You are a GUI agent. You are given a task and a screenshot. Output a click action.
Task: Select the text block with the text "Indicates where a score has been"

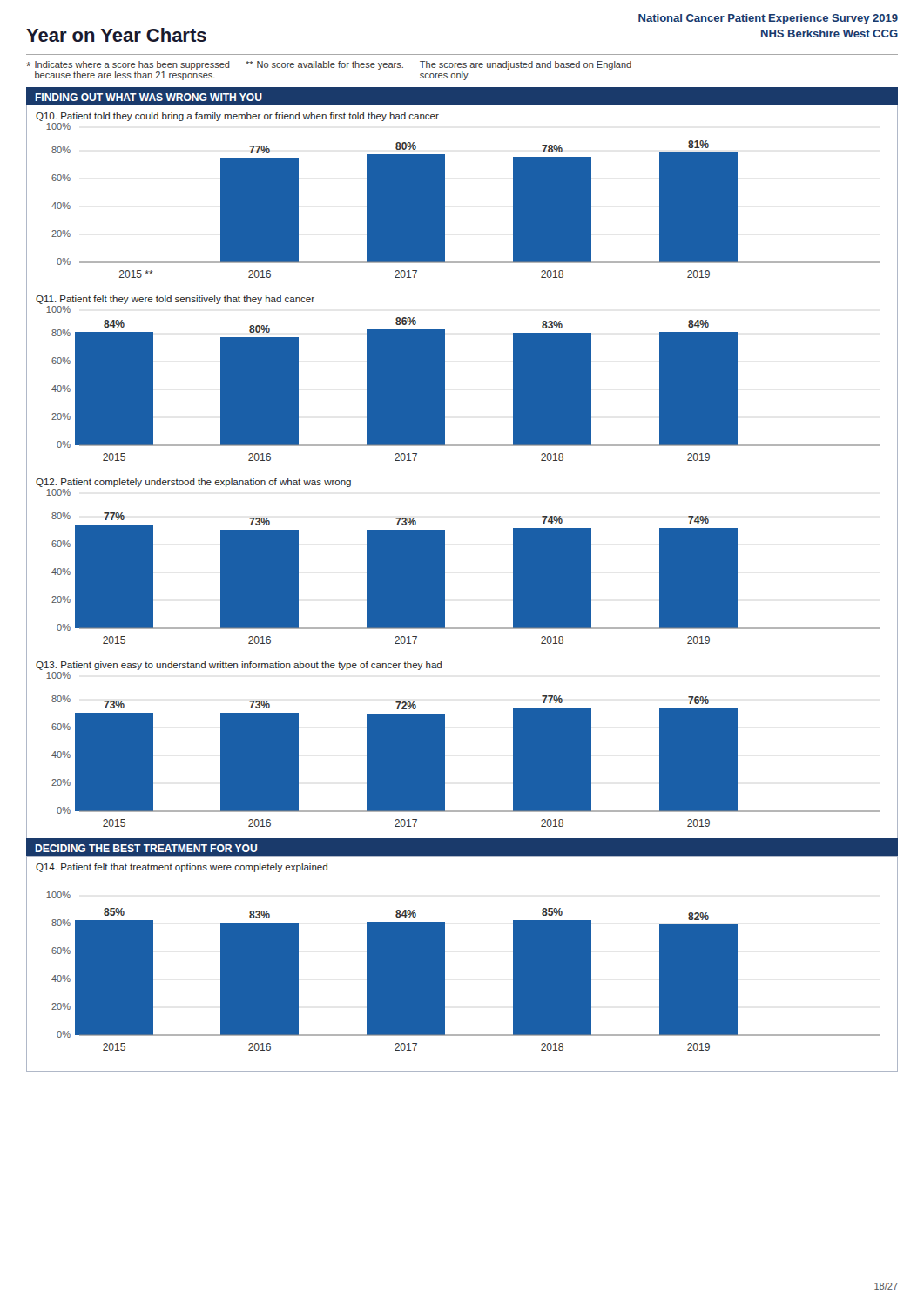[329, 70]
